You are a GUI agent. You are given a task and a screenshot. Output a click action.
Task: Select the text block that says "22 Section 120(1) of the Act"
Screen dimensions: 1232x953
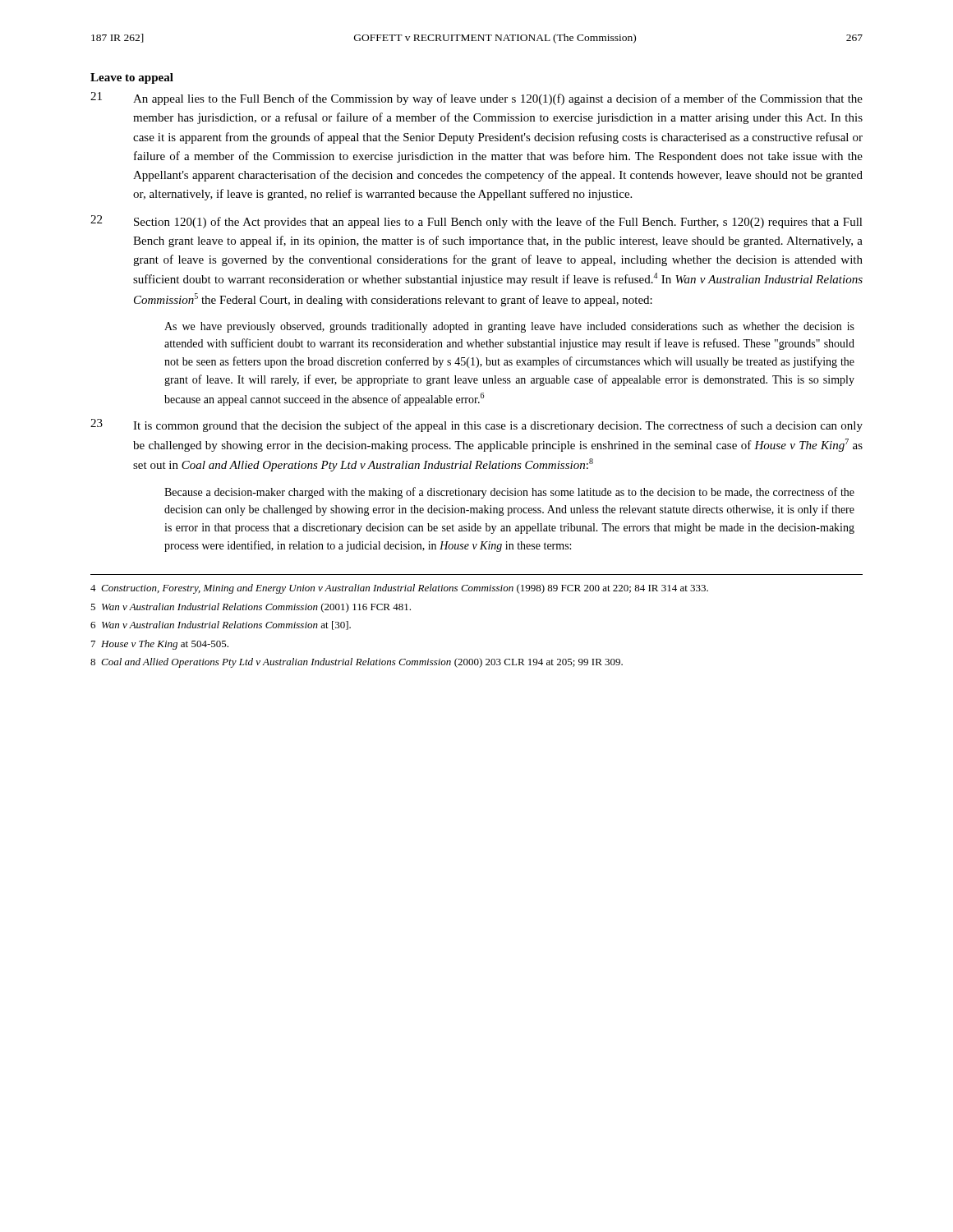[x=476, y=261]
